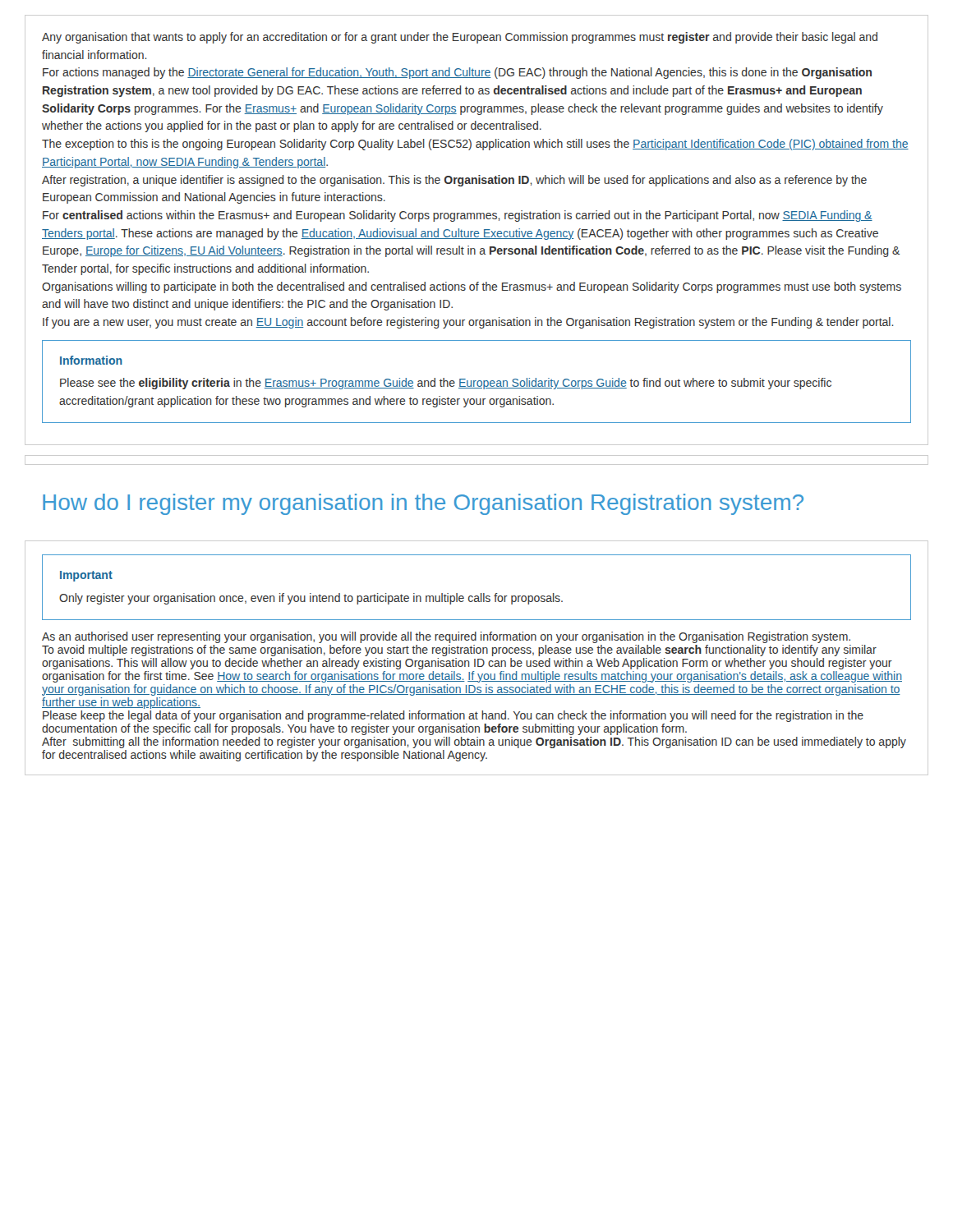Find the text block starting "Please keep the legal data of your"
The image size is (953, 1232).
tap(476, 722)
